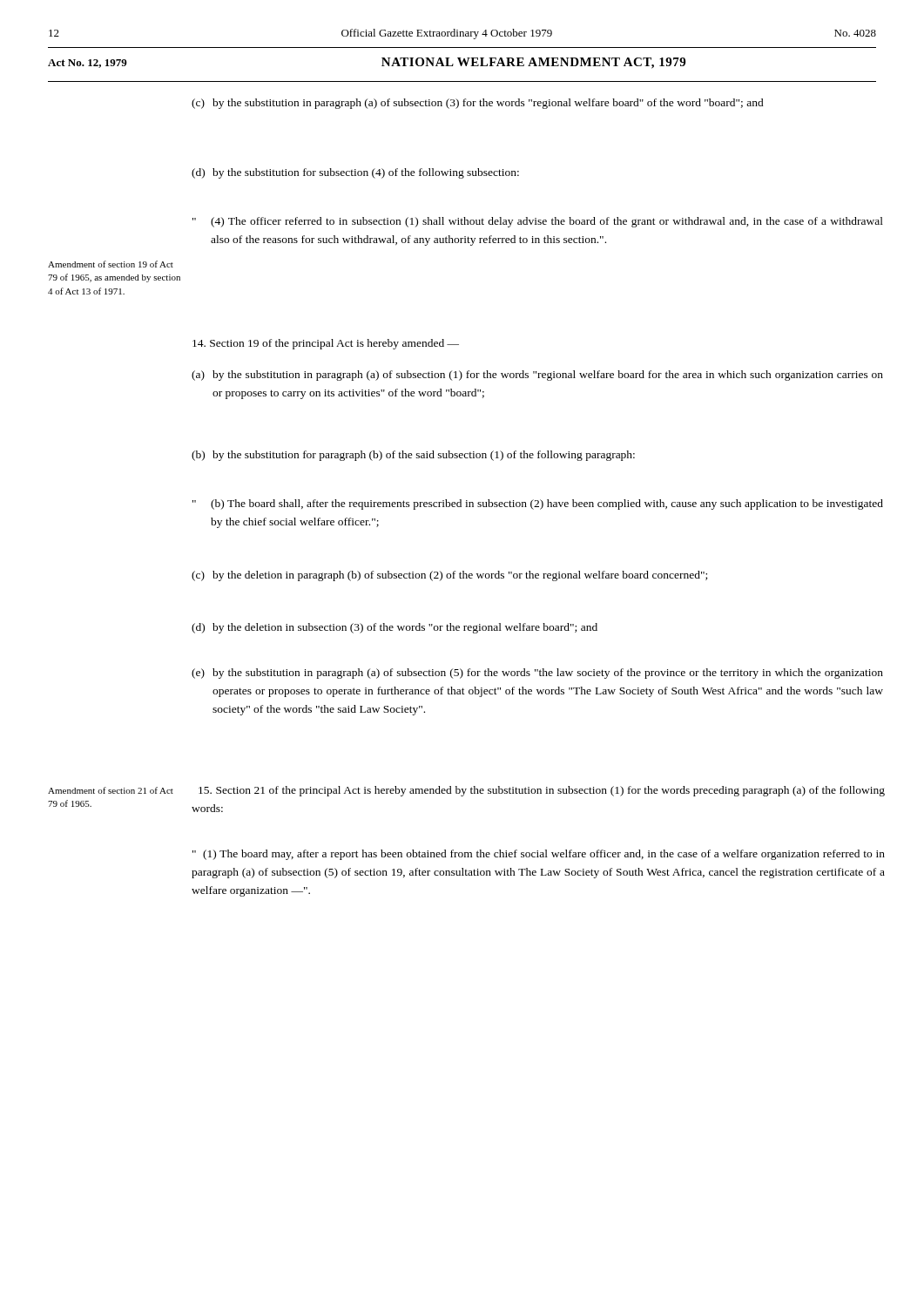Navigate to the block starting "Act No. 12,"

(462, 62)
